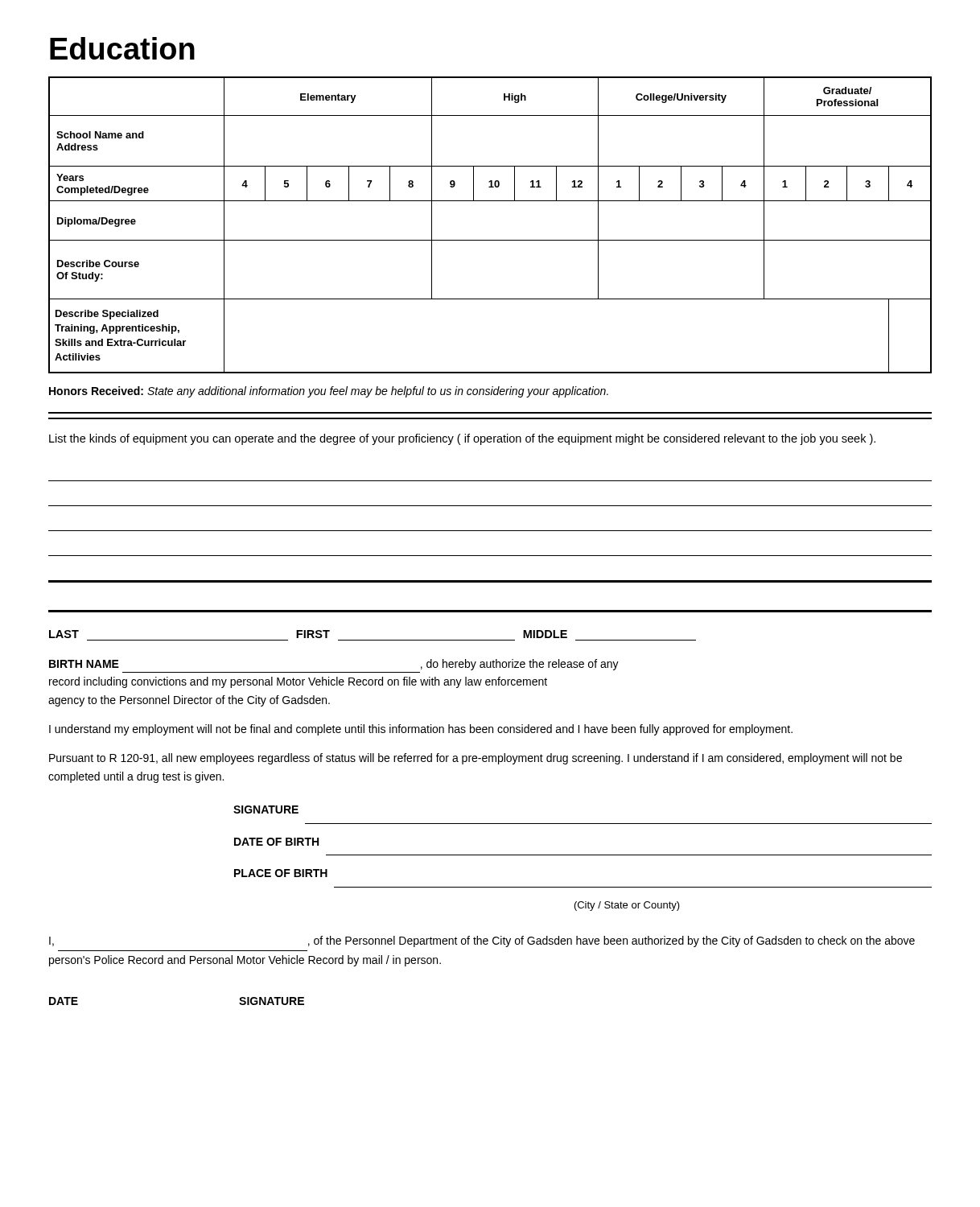Find the block on this page that starts "Pursuant to R 120-91,"
Viewport: 980px width, 1207px height.
[475, 767]
